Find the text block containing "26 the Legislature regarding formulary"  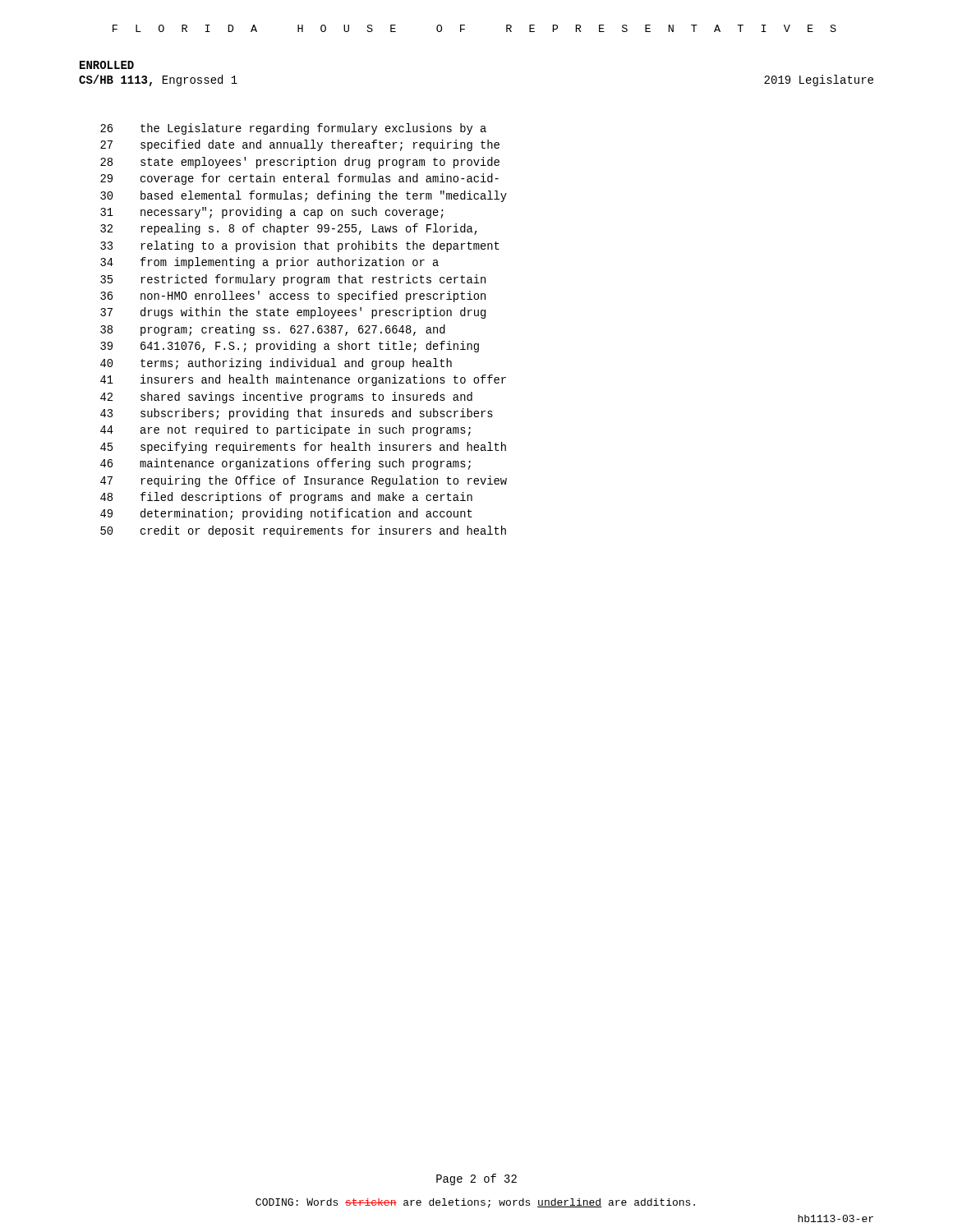(293, 129)
